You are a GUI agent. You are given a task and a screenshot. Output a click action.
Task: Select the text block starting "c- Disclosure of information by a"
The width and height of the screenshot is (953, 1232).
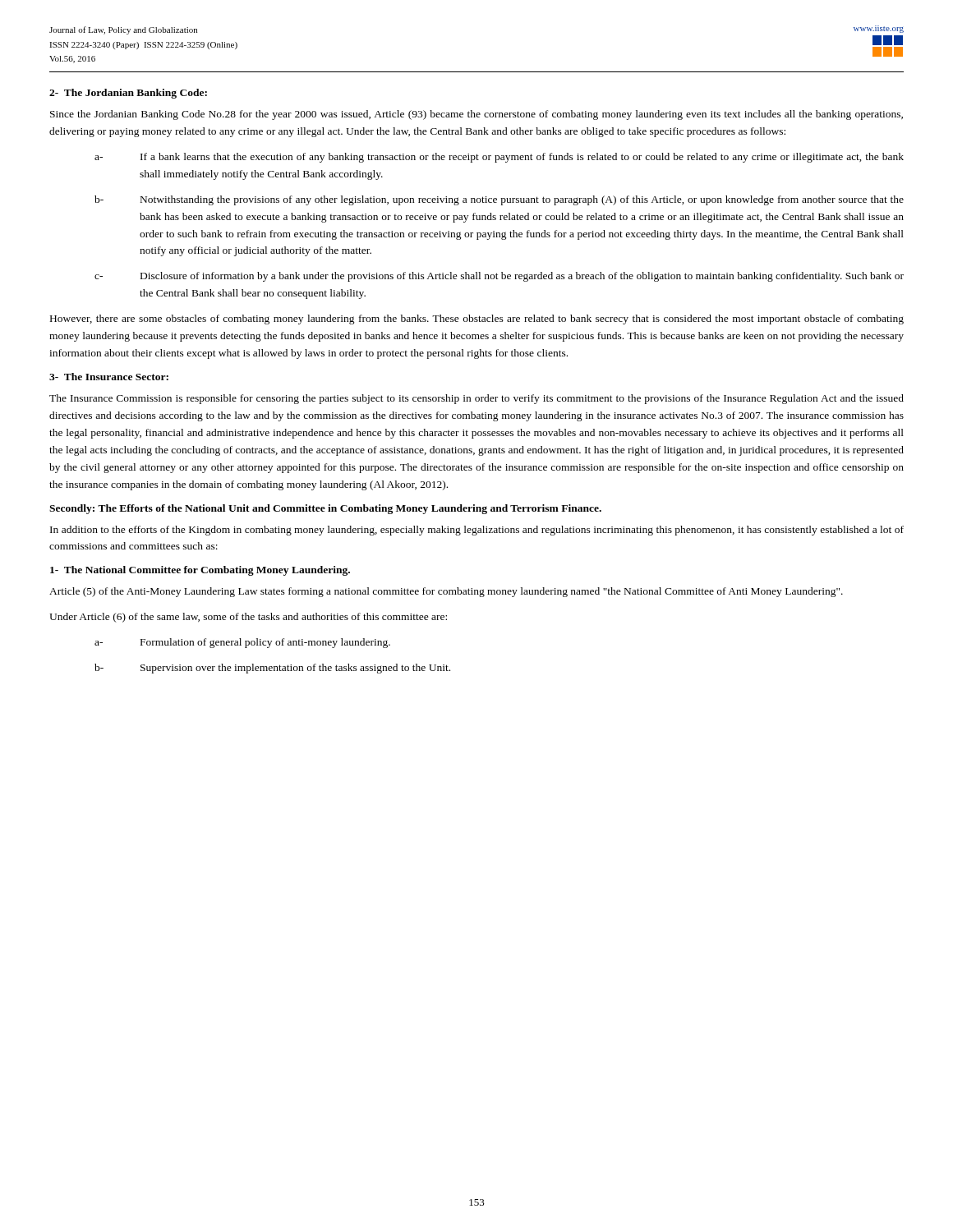pos(476,285)
